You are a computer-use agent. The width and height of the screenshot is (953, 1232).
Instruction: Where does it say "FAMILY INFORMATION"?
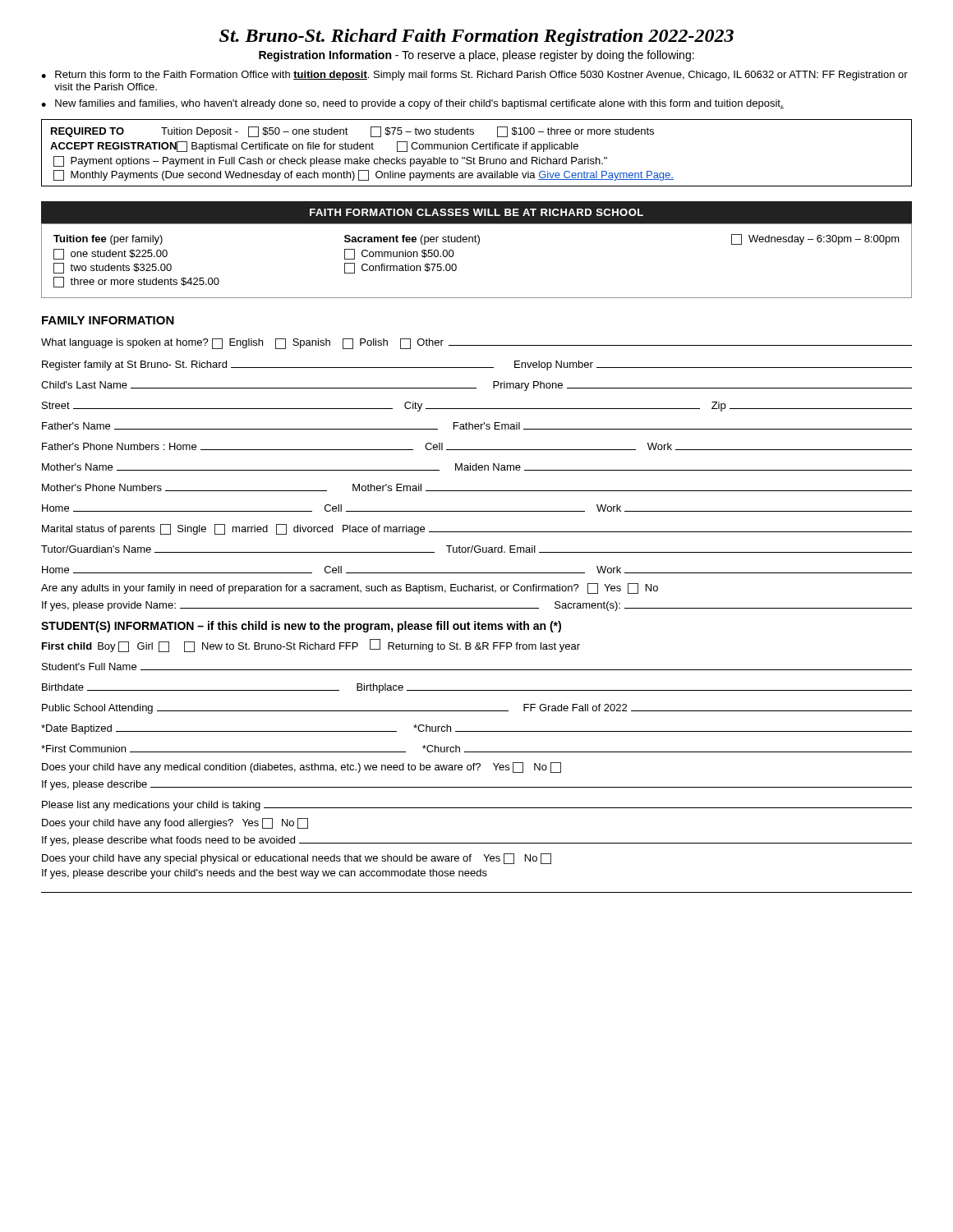(108, 320)
